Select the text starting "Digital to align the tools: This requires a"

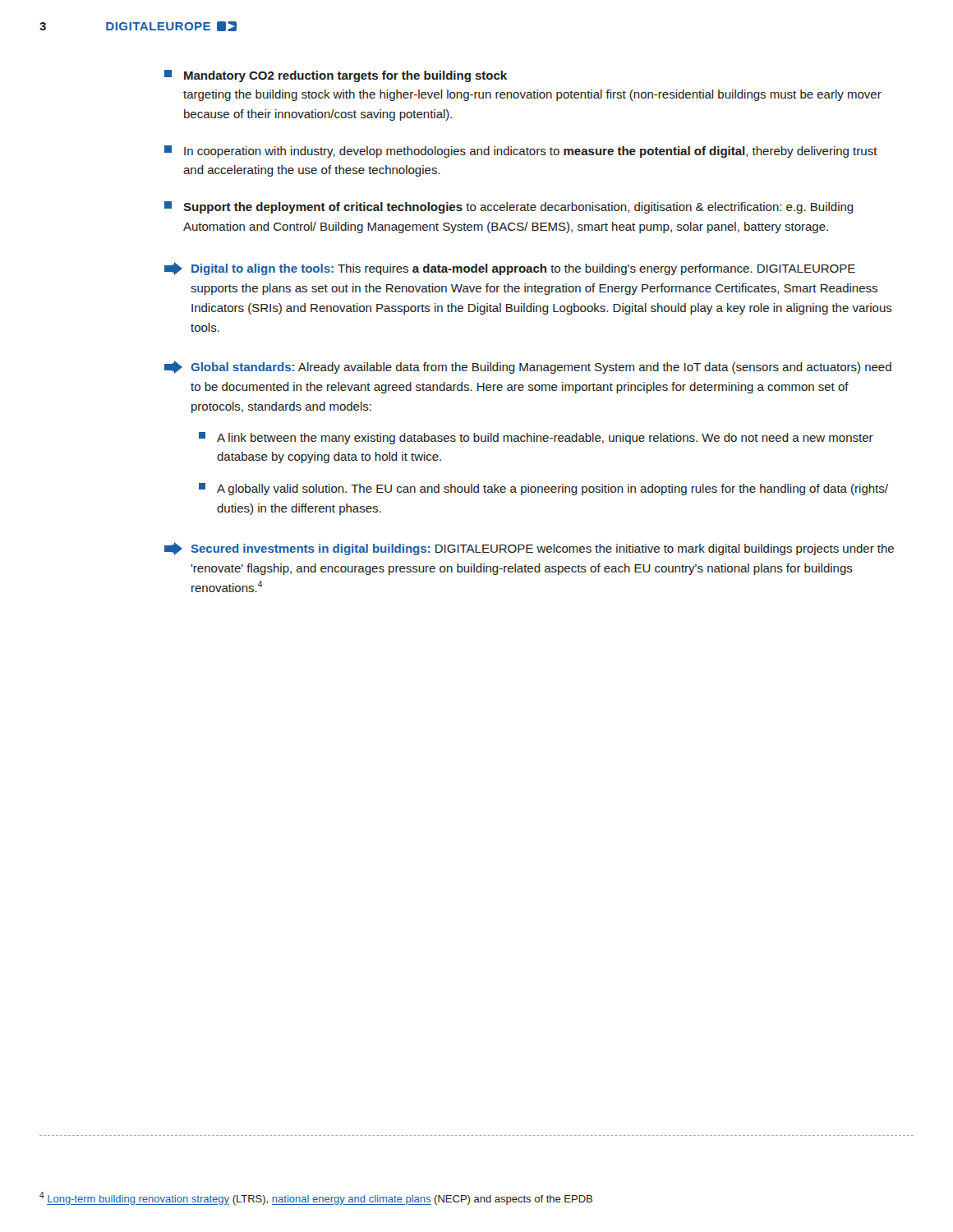tap(530, 298)
